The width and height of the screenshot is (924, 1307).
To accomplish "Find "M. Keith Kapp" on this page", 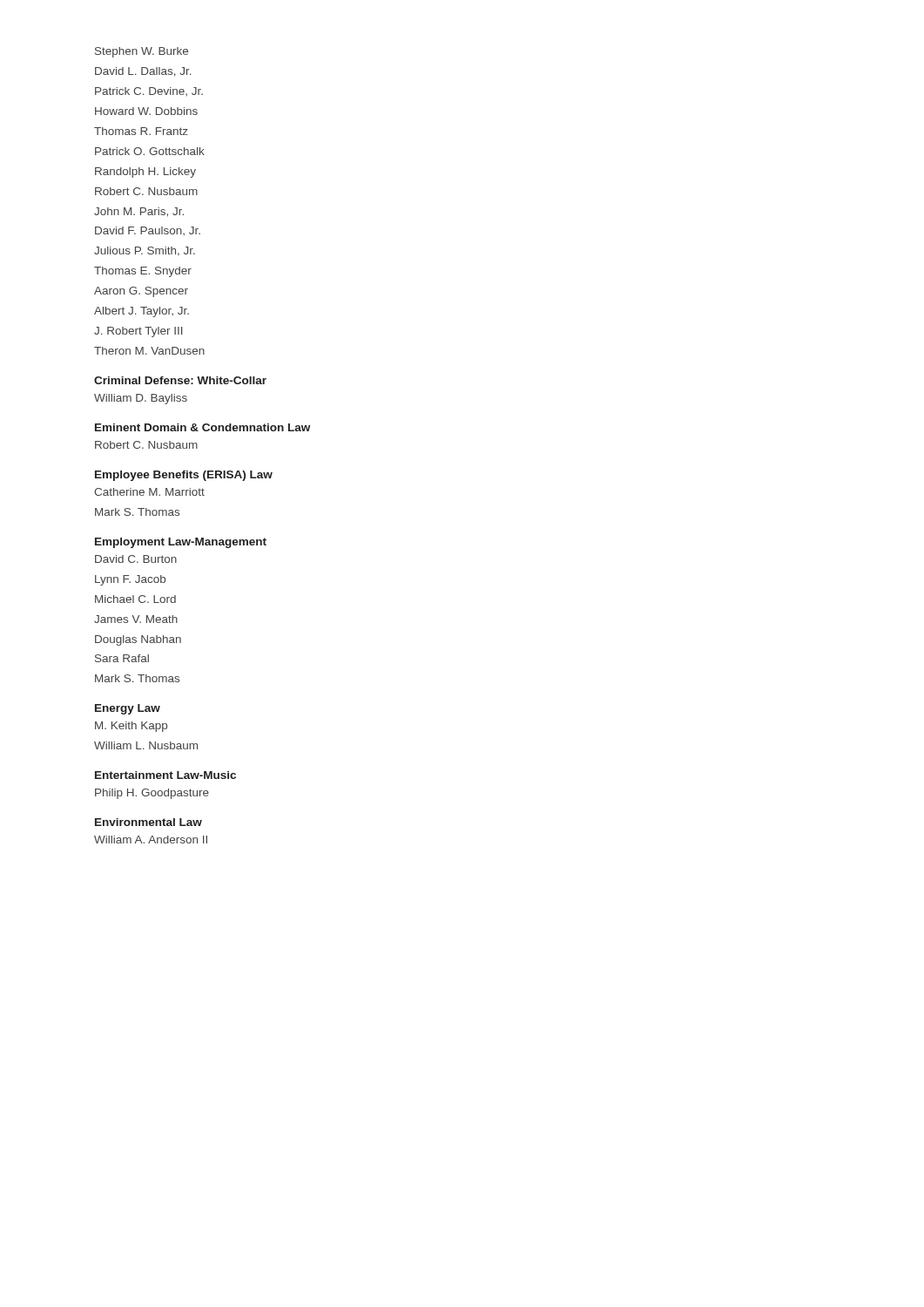I will 131,726.
